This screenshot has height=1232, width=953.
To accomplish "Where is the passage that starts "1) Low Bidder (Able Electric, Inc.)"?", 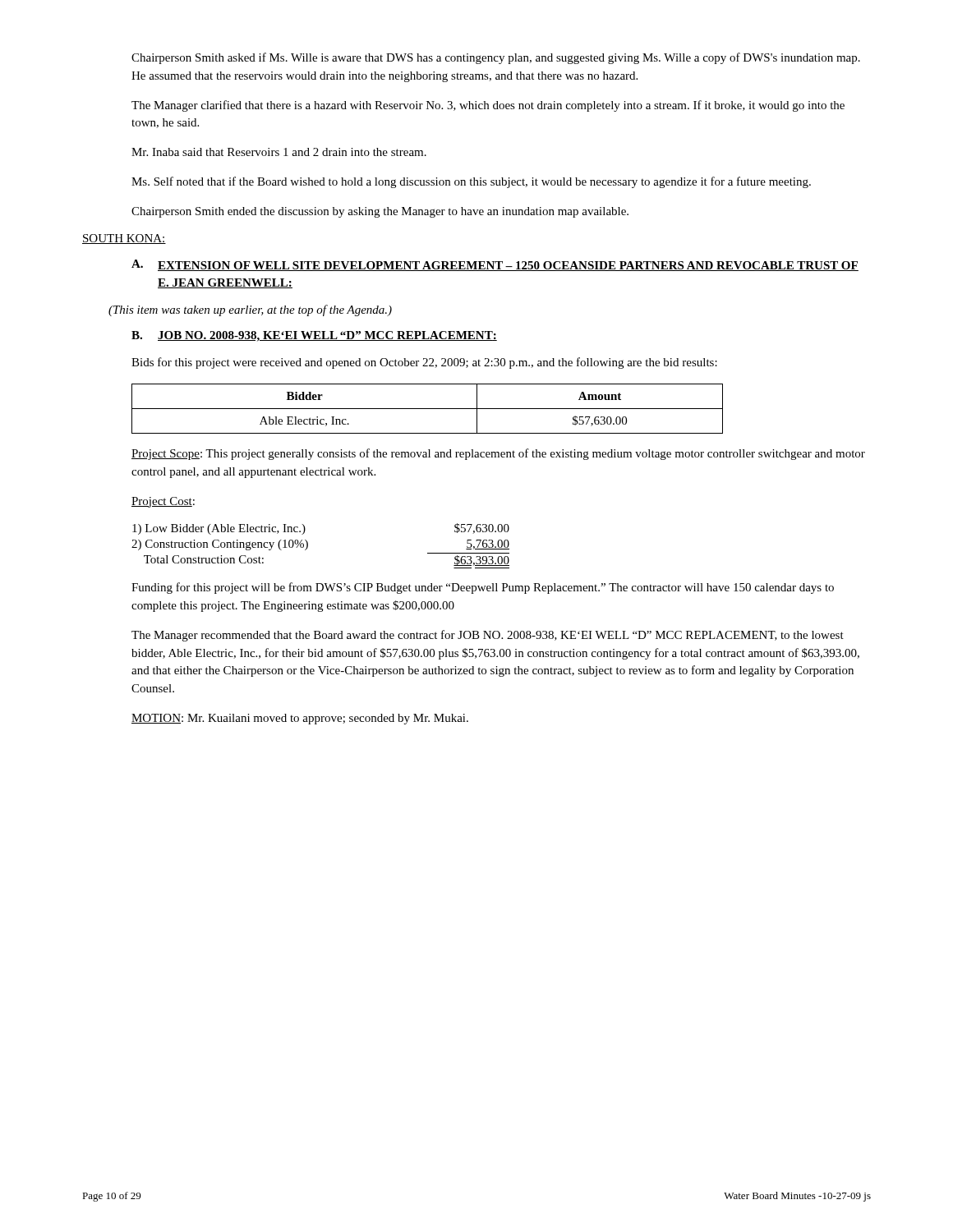I will pyautogui.click(x=216, y=529).
